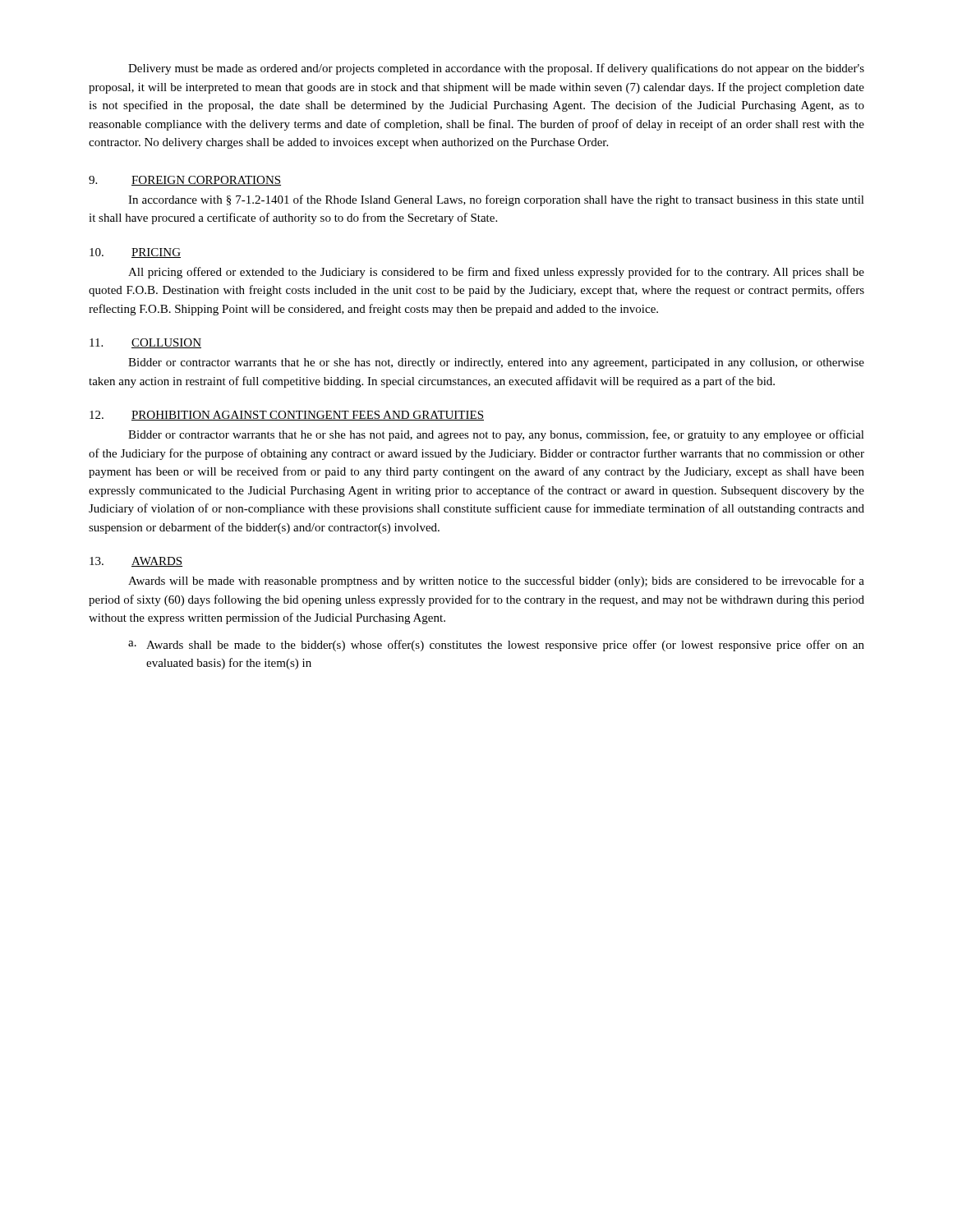Point to "9. FOREIGN CORPORATIONS"
This screenshot has width=953, height=1232.
coord(185,180)
